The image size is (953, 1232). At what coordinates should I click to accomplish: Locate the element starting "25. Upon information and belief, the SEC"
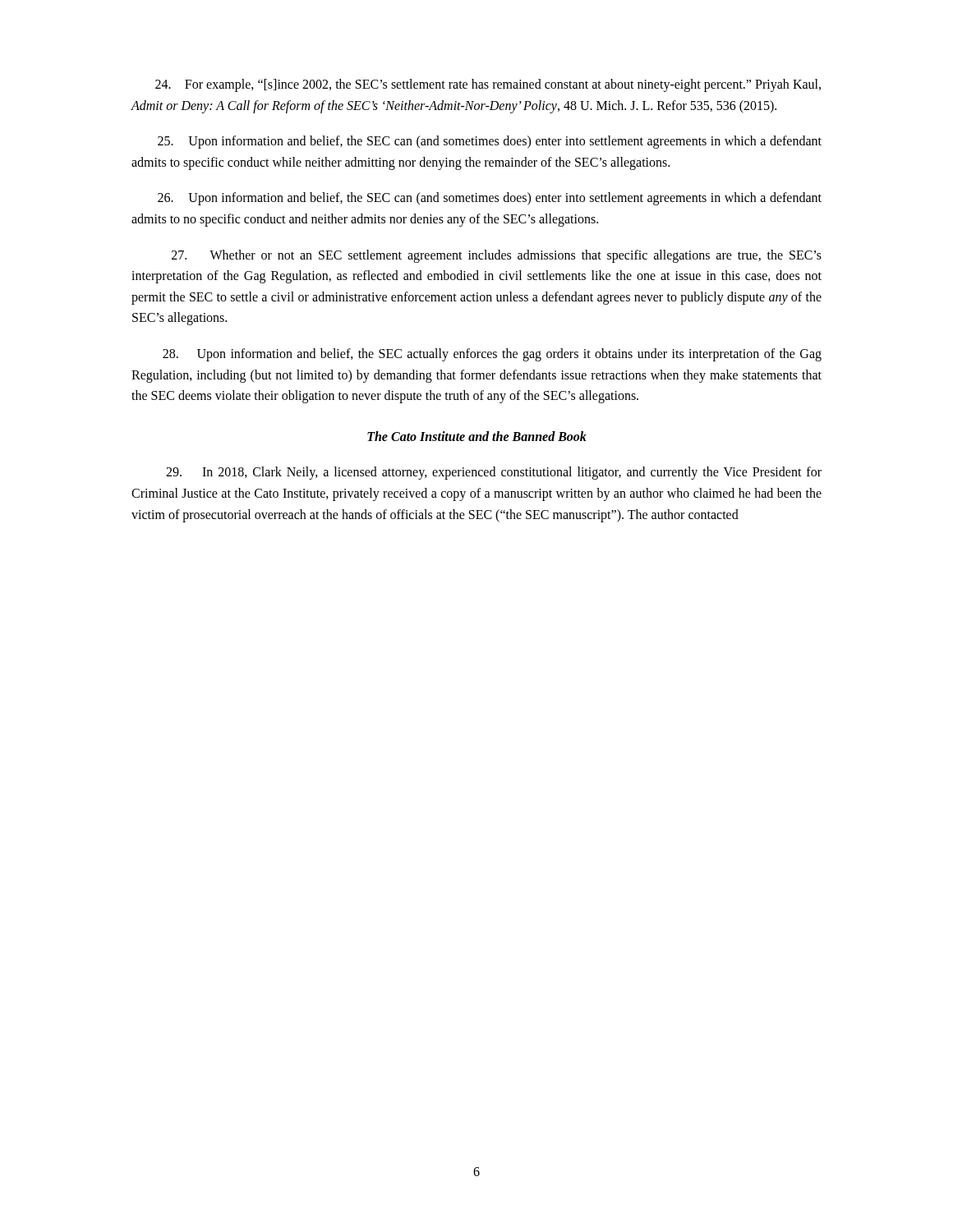476,152
